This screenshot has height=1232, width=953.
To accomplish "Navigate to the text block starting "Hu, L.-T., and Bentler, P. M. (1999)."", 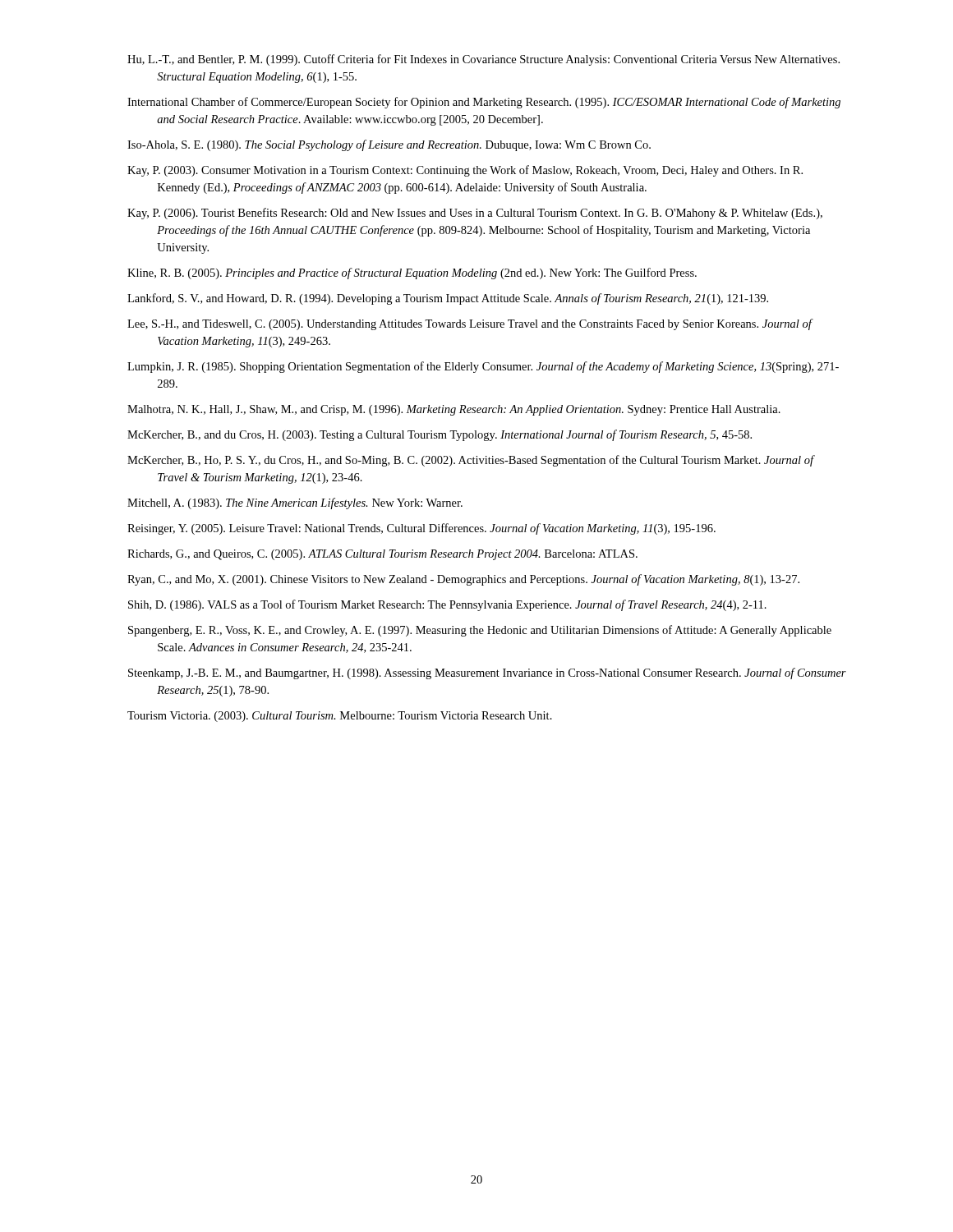I will tap(484, 68).
